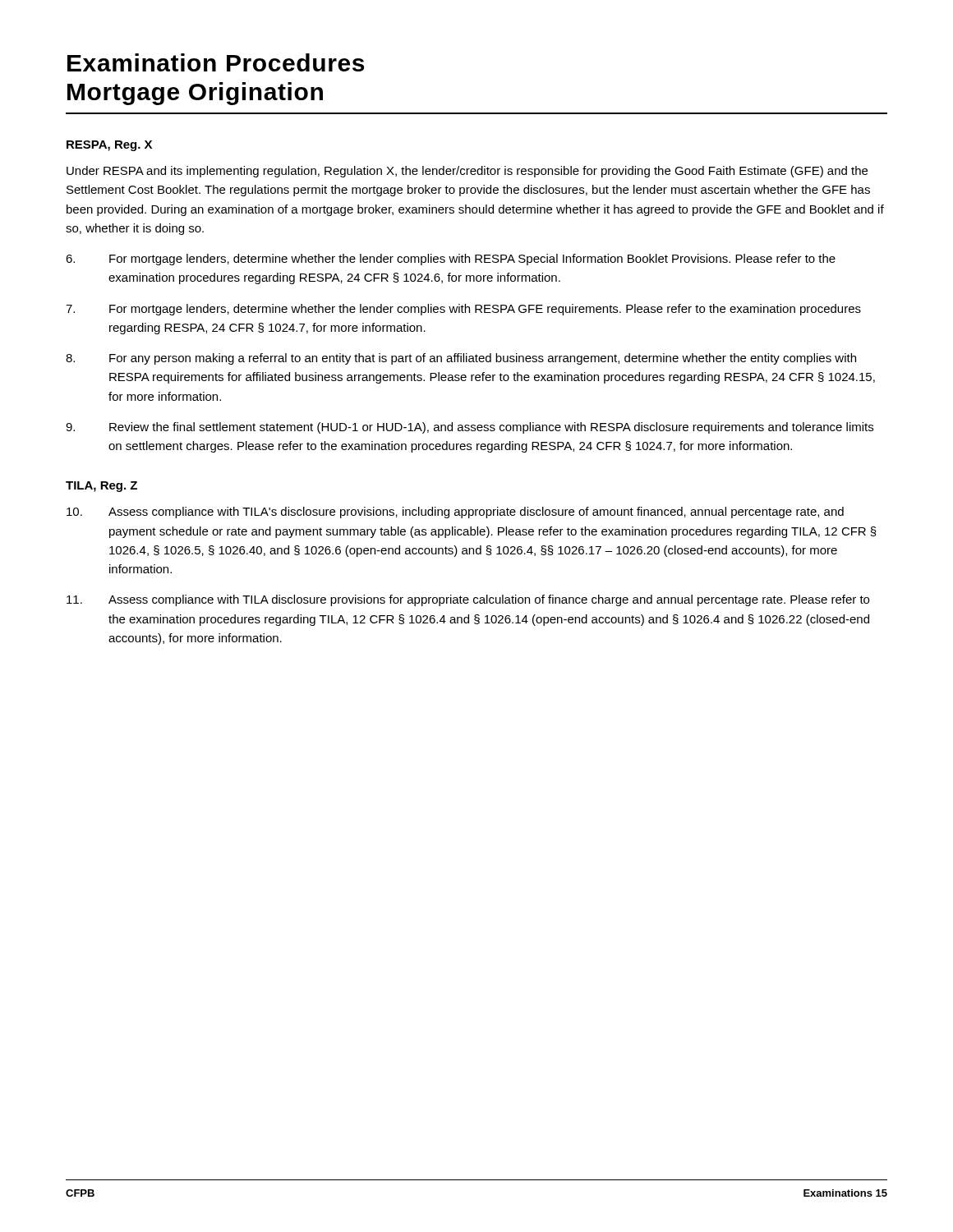Select the title that reads "Examination Procedures Mortgage Origination"

pos(216,62)
